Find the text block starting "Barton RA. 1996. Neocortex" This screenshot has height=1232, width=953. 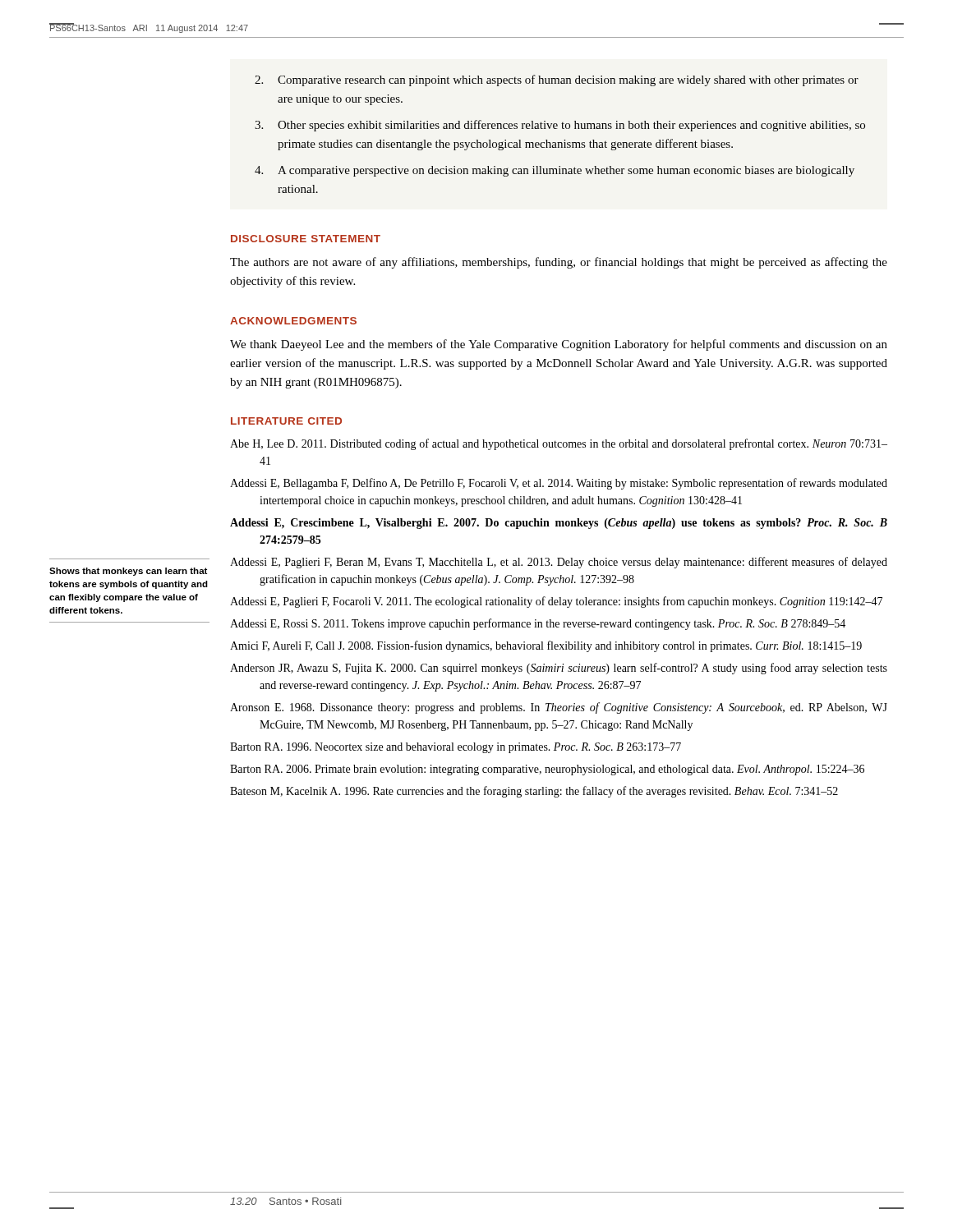point(456,747)
